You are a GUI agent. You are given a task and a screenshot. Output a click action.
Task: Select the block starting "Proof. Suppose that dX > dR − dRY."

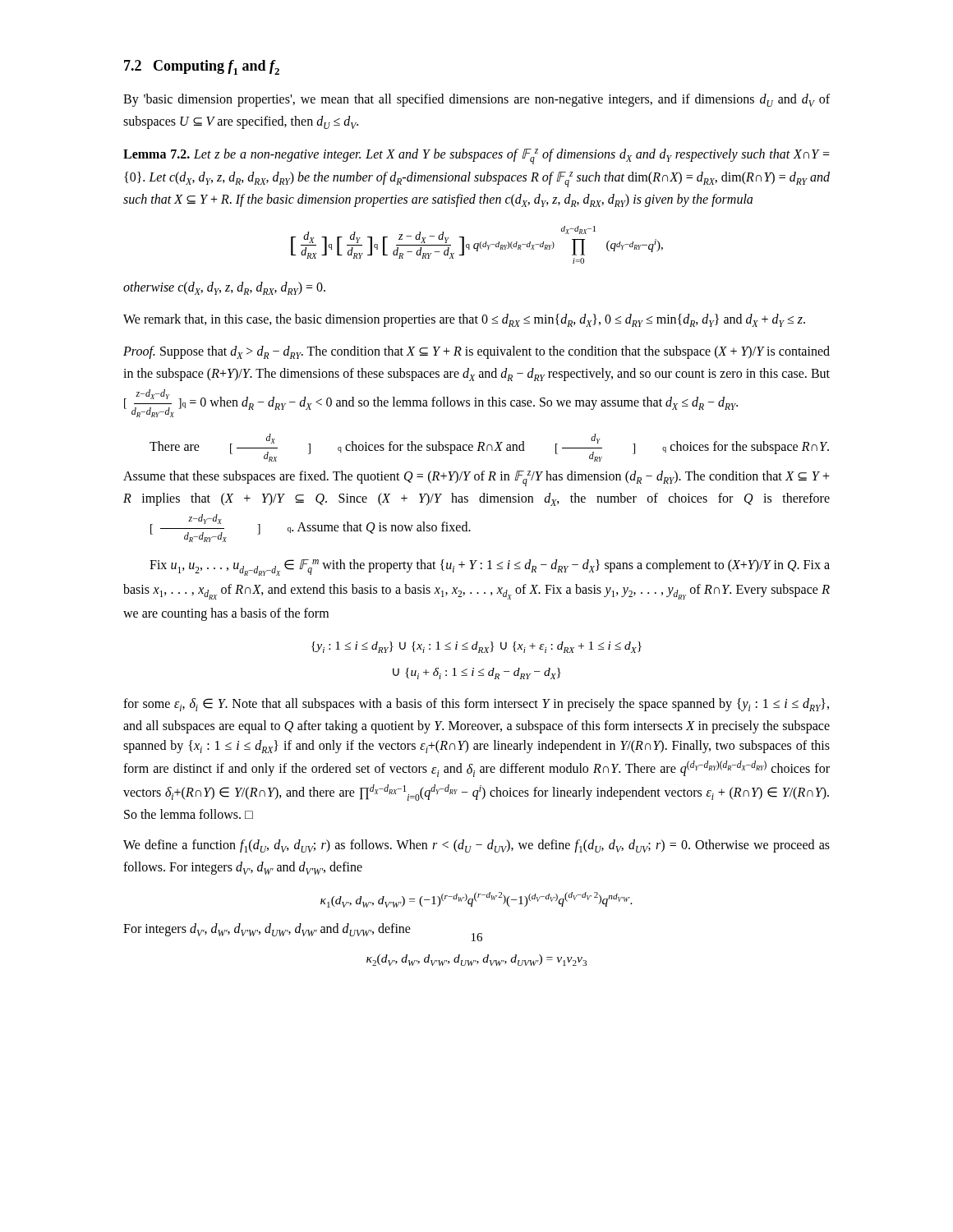point(476,382)
